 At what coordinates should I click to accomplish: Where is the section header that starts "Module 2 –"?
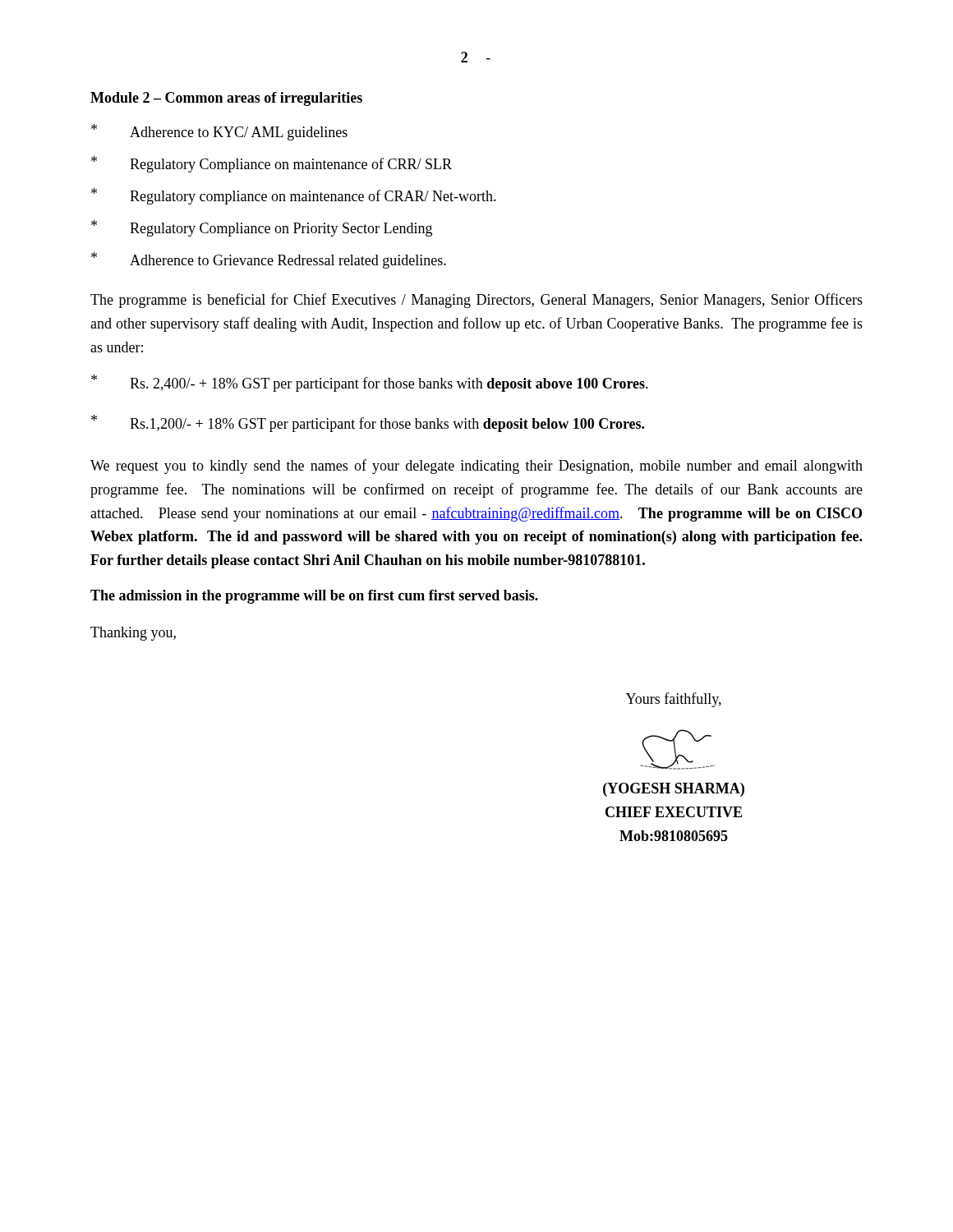point(226,98)
